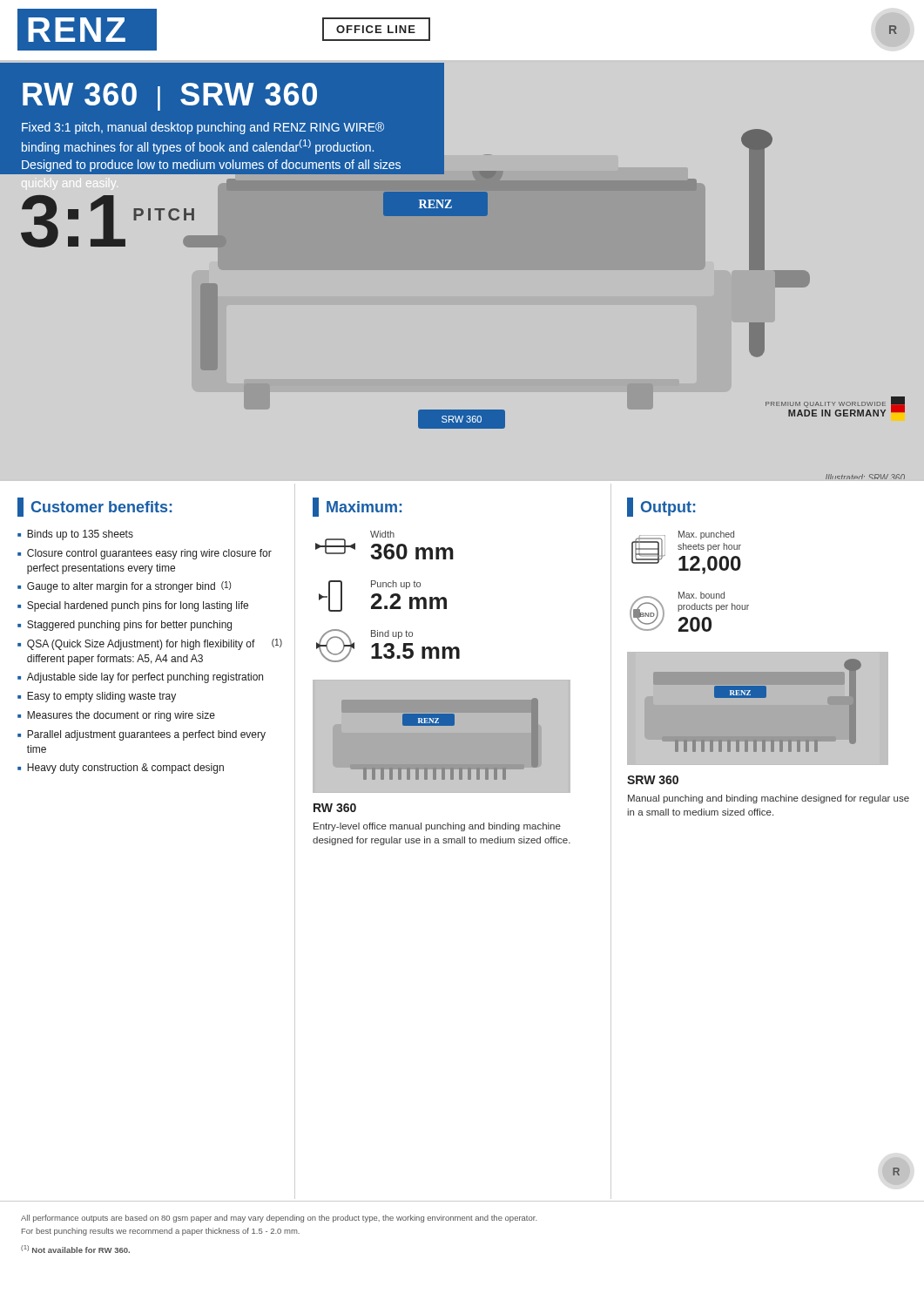Click on the region starting "■ QSA (Quick Size Adjustment) for"
The image size is (924, 1307).
pos(150,651)
